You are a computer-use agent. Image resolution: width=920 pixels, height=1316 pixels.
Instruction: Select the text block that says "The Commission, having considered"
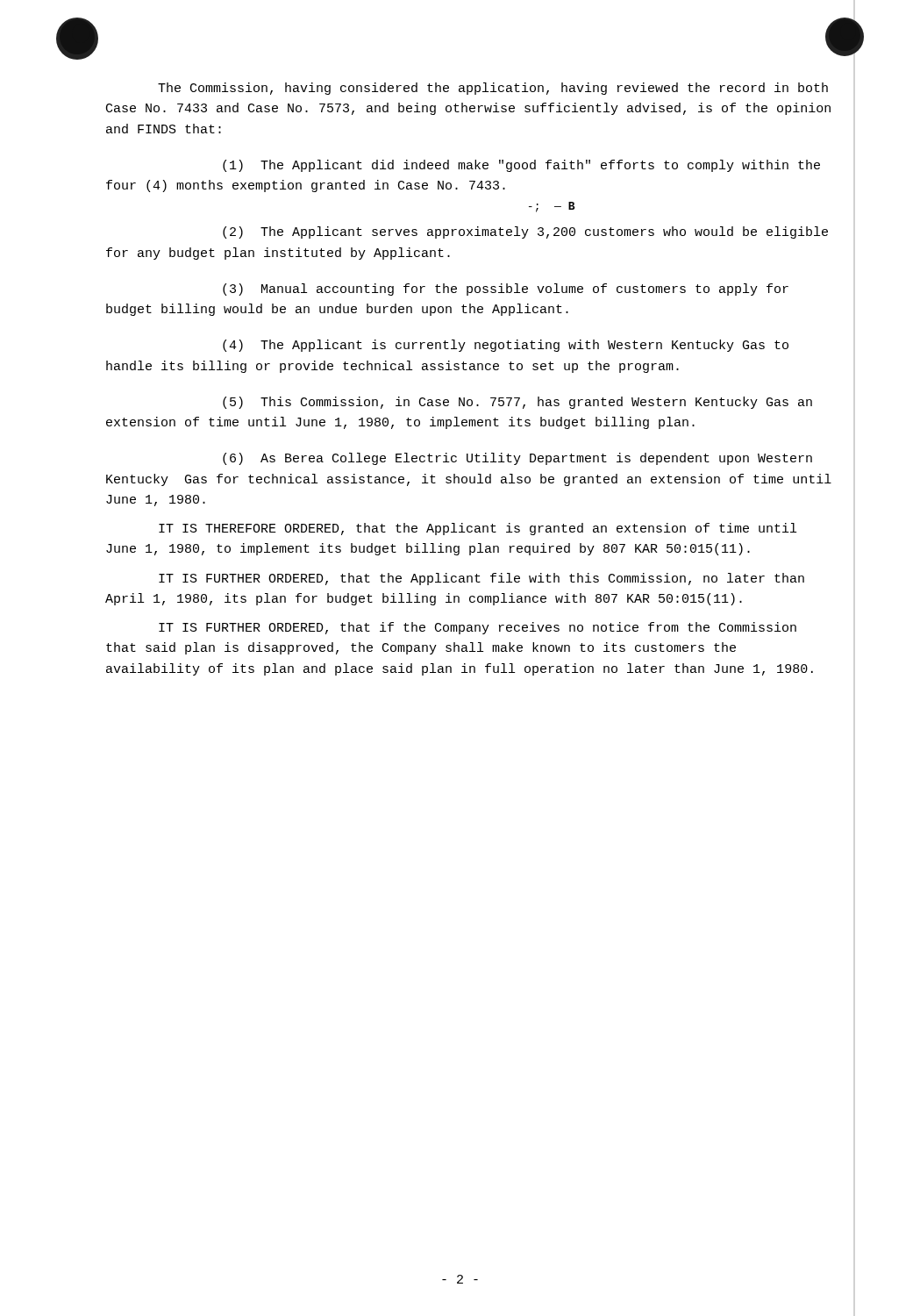[x=468, y=109]
